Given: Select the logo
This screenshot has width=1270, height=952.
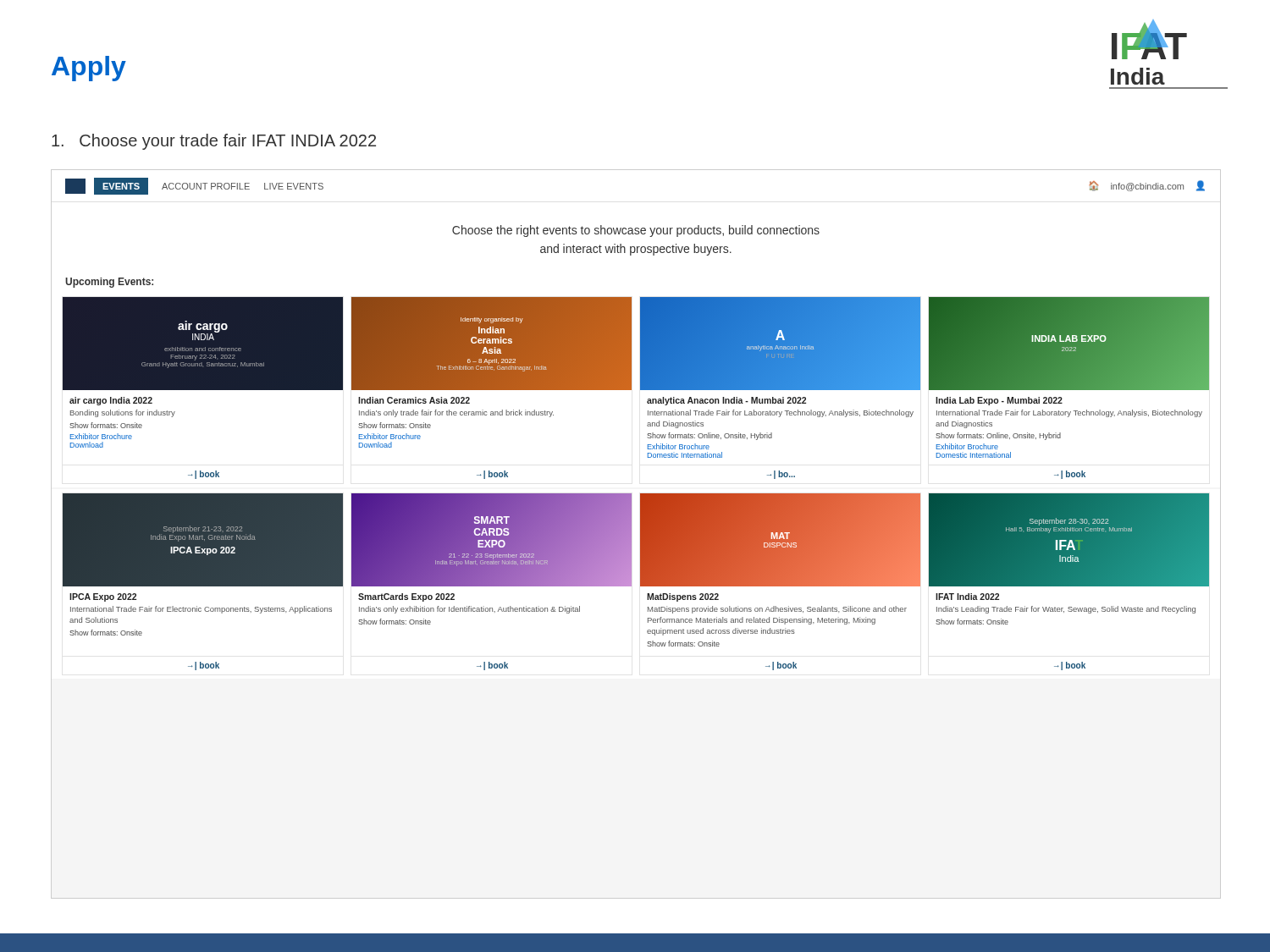Looking at the screenshot, I should (x=1168, y=55).
